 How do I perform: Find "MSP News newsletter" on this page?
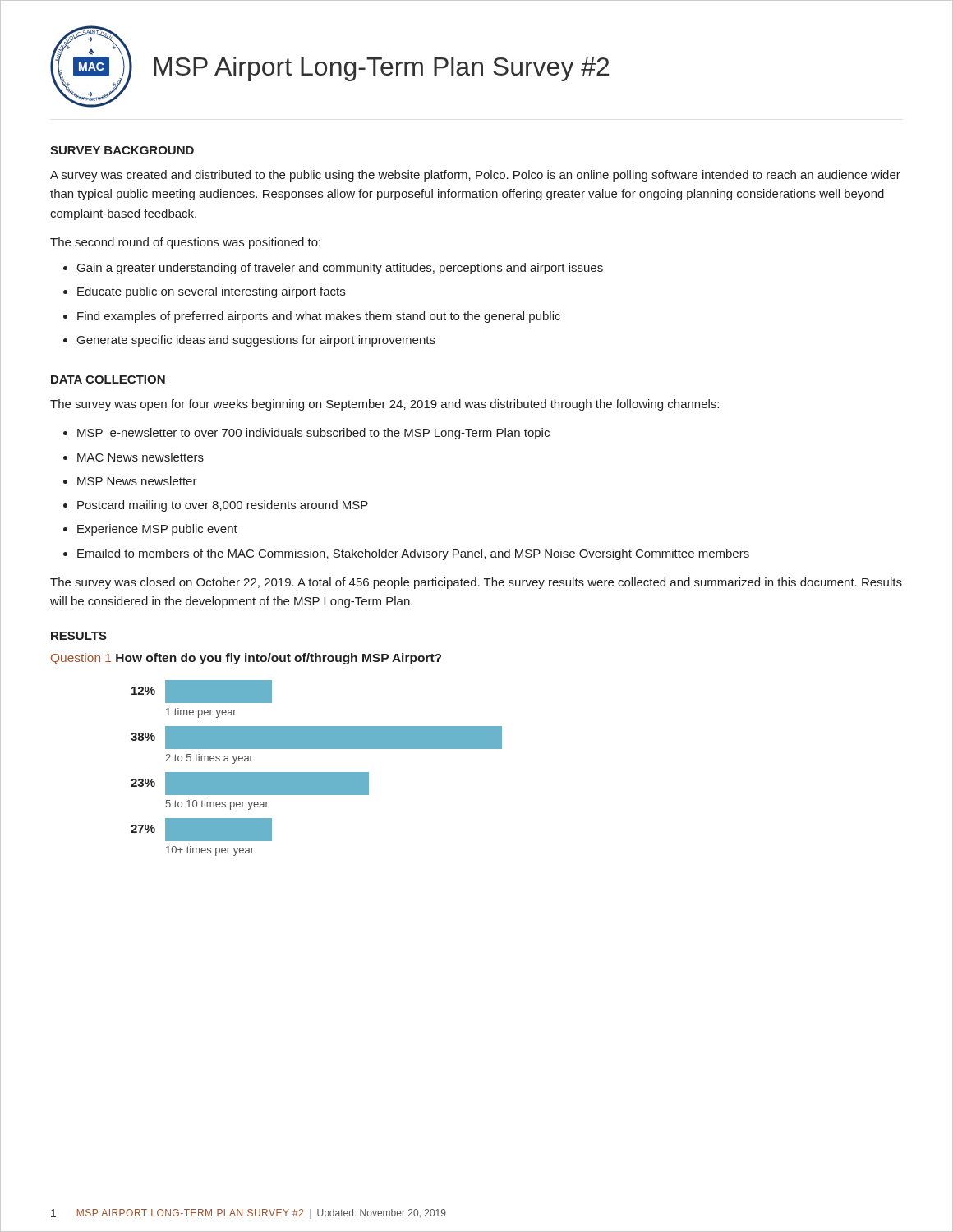(137, 481)
